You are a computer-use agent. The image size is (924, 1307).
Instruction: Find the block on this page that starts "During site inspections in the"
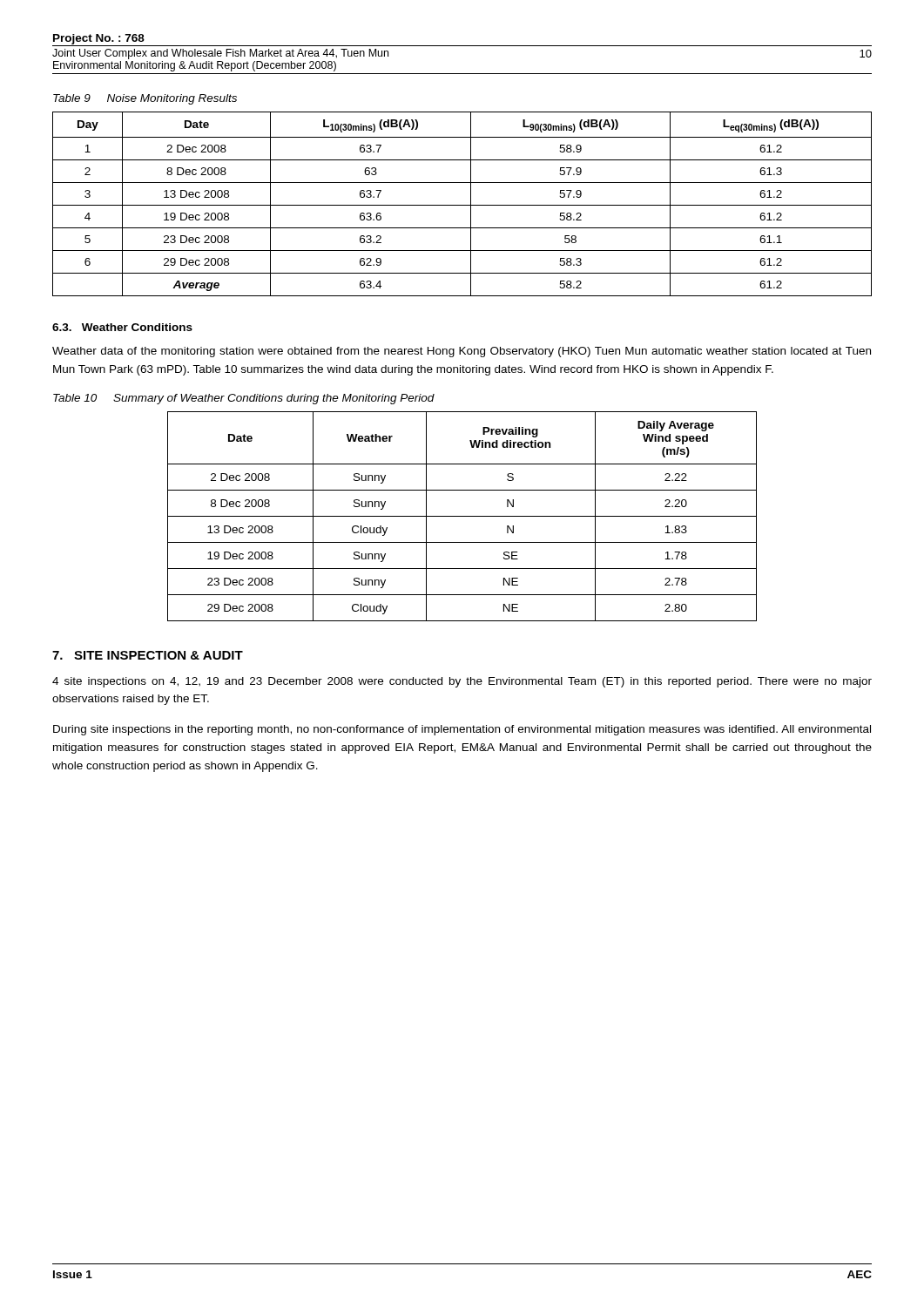[x=462, y=747]
